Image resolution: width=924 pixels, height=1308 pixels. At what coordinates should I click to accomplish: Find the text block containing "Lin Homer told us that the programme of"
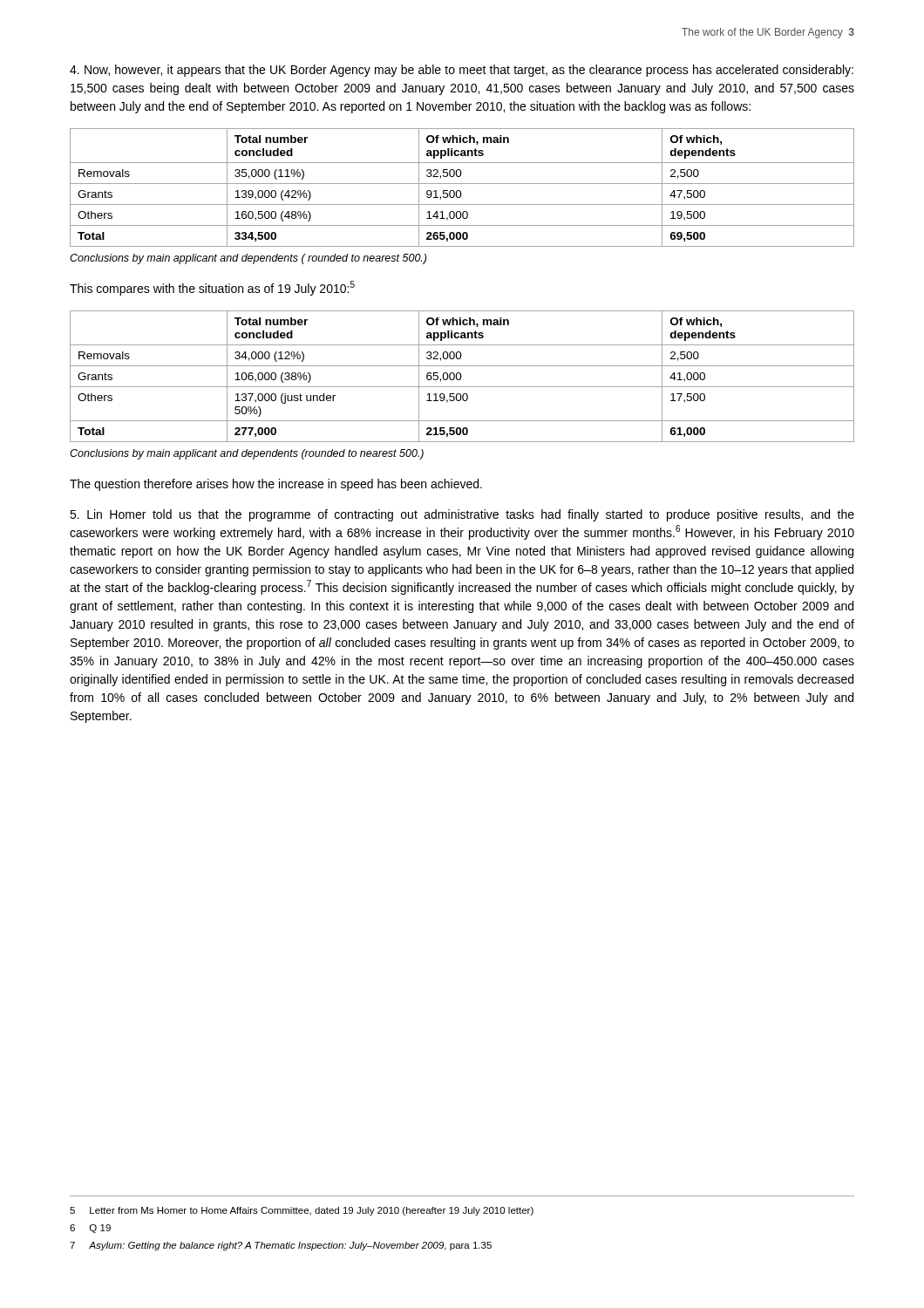coord(462,616)
